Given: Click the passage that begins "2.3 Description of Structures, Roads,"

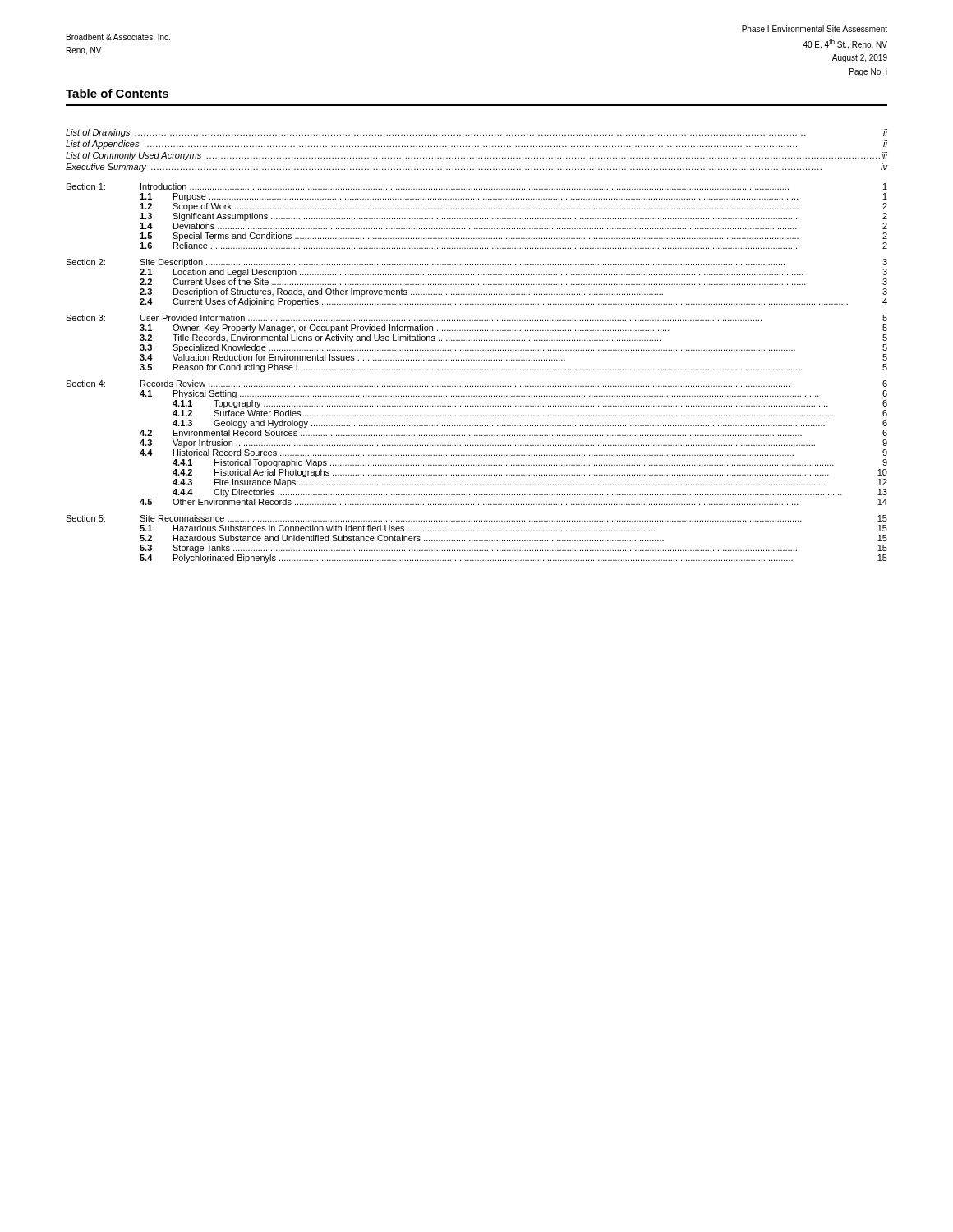Looking at the screenshot, I should pos(513,292).
